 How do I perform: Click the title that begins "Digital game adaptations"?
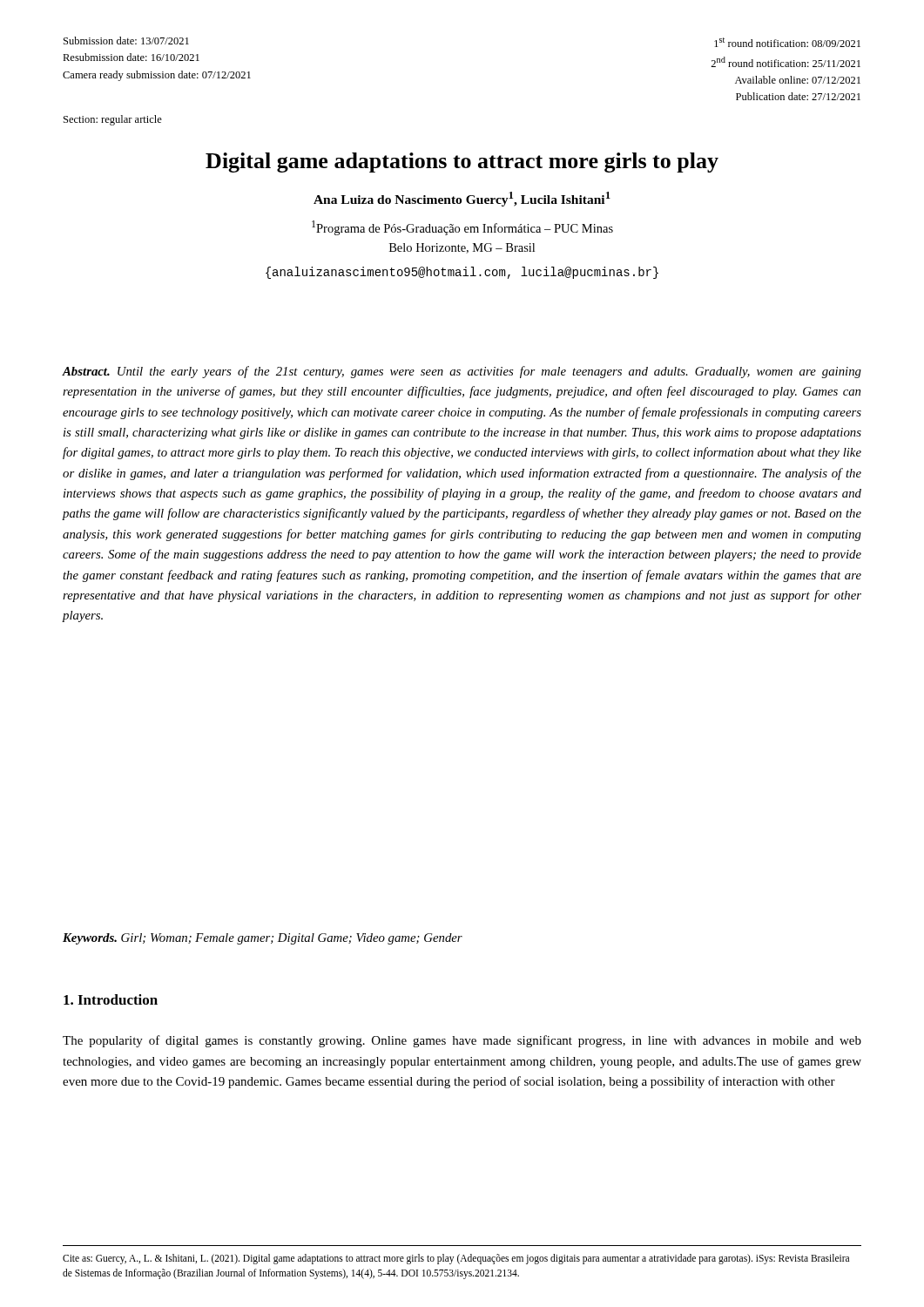(x=462, y=161)
